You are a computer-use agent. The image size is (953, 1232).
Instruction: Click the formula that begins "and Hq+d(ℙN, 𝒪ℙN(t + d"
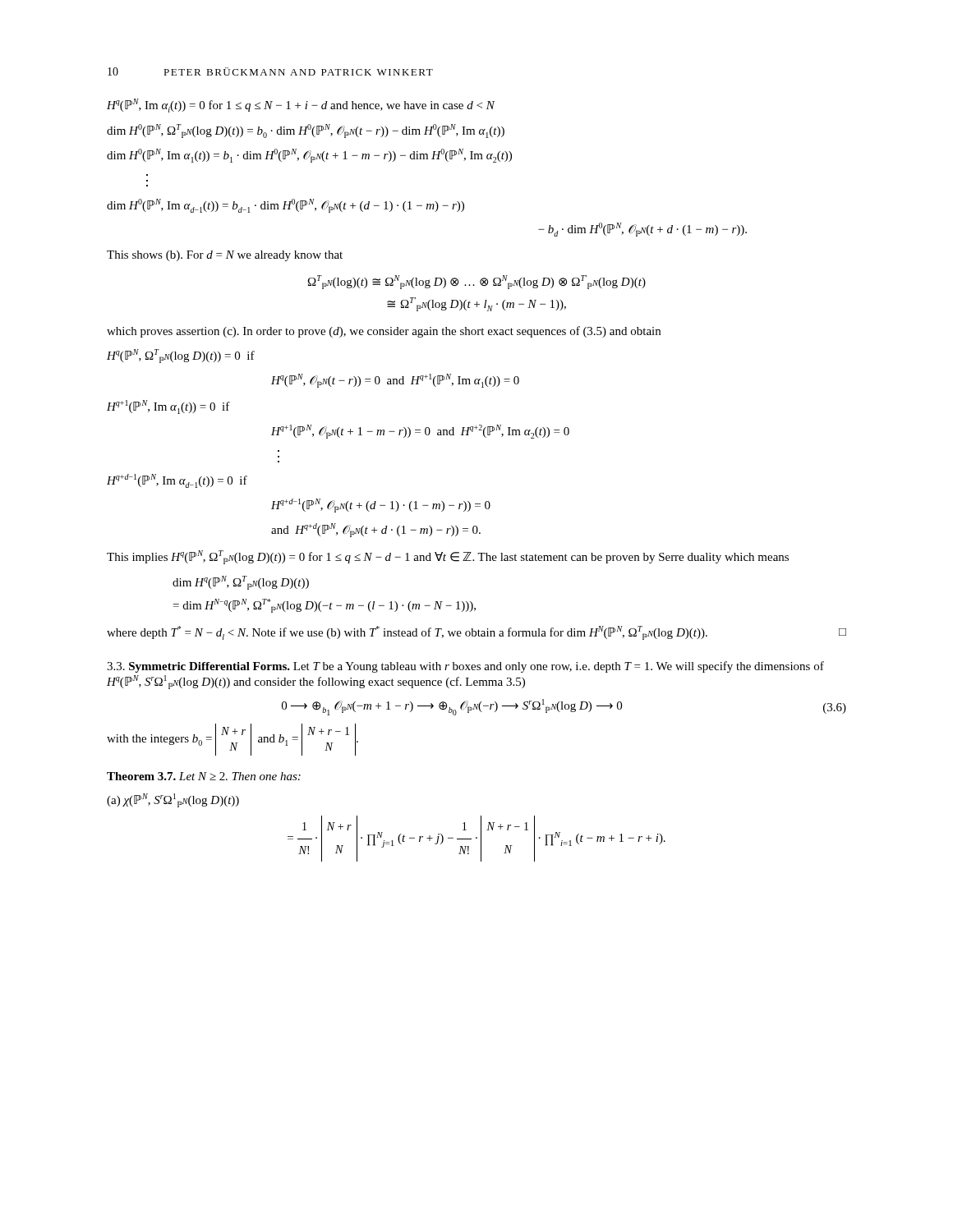point(376,530)
